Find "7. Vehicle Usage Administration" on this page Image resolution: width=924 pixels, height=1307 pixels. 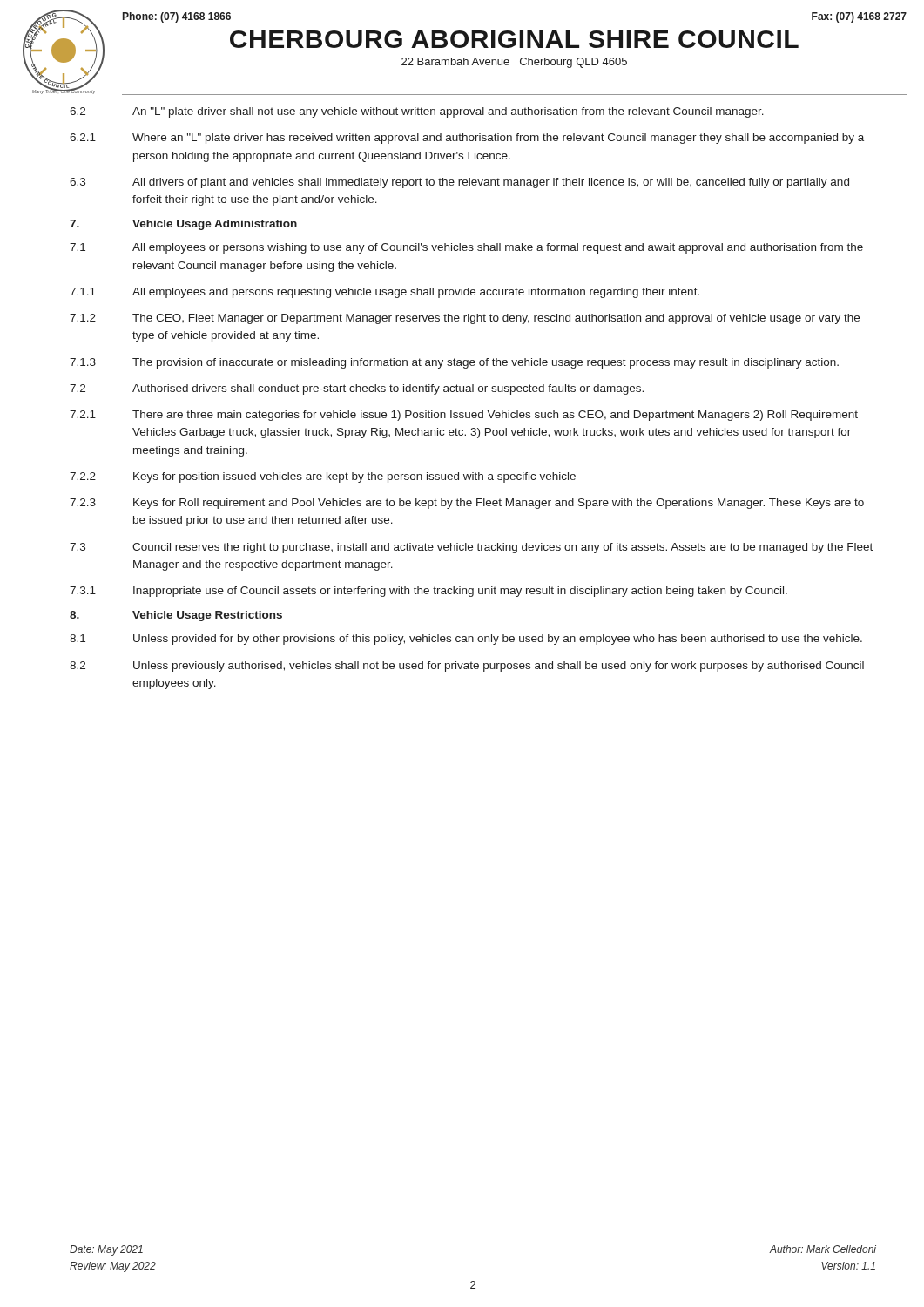tap(183, 225)
